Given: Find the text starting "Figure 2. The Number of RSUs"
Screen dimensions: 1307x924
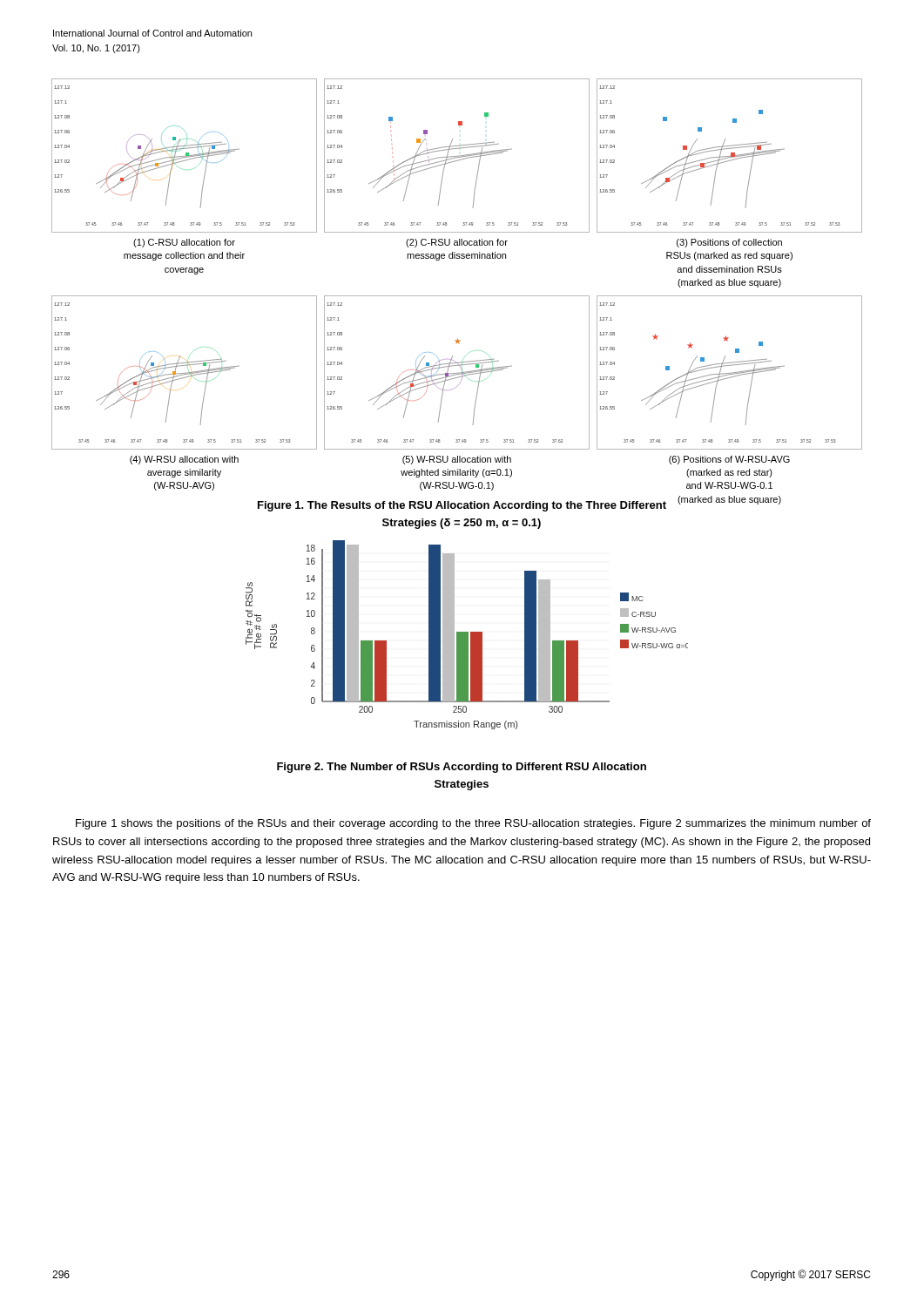Looking at the screenshot, I should [x=462, y=775].
